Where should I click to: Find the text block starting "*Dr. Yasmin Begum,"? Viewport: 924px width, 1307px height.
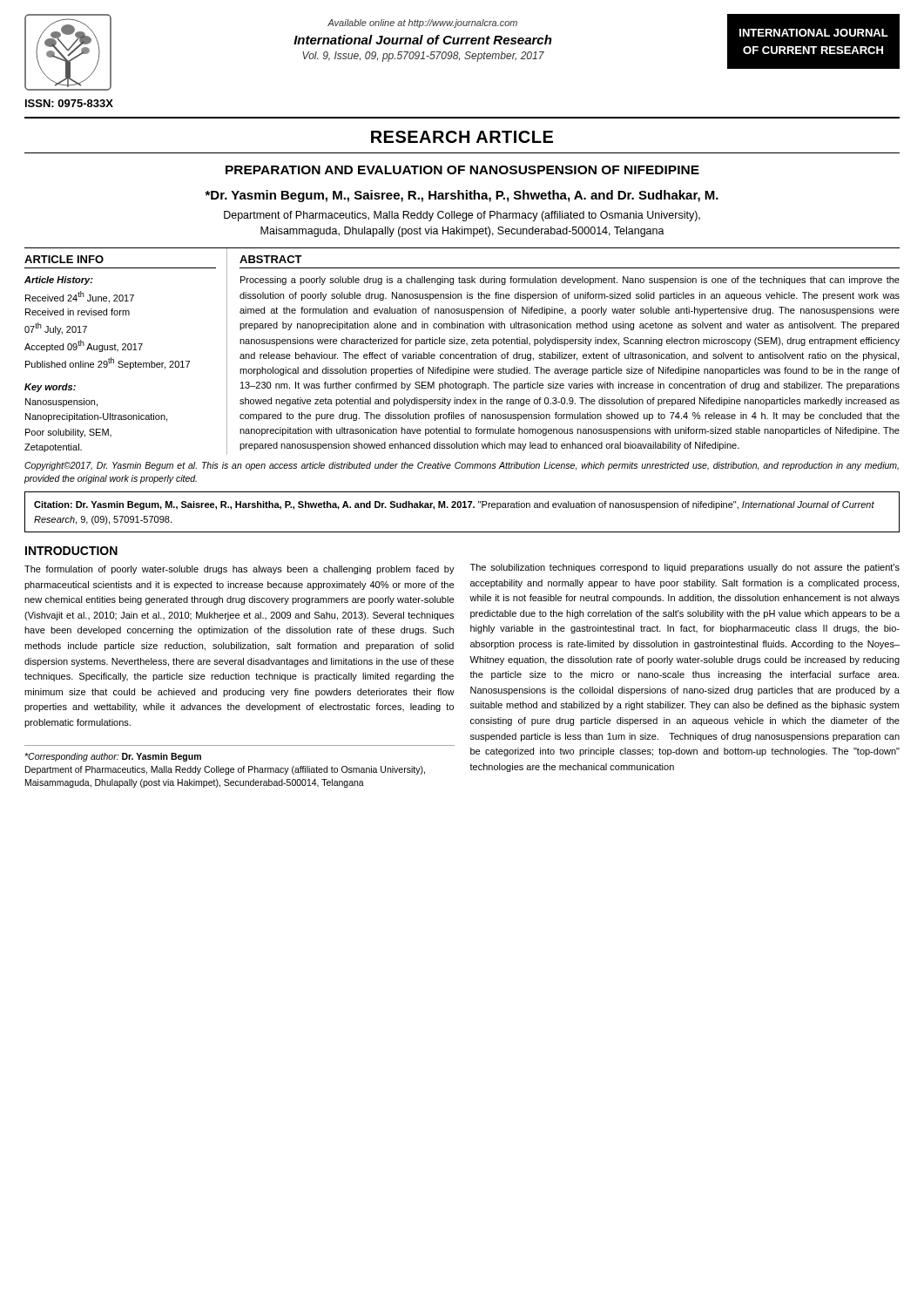click(x=462, y=195)
